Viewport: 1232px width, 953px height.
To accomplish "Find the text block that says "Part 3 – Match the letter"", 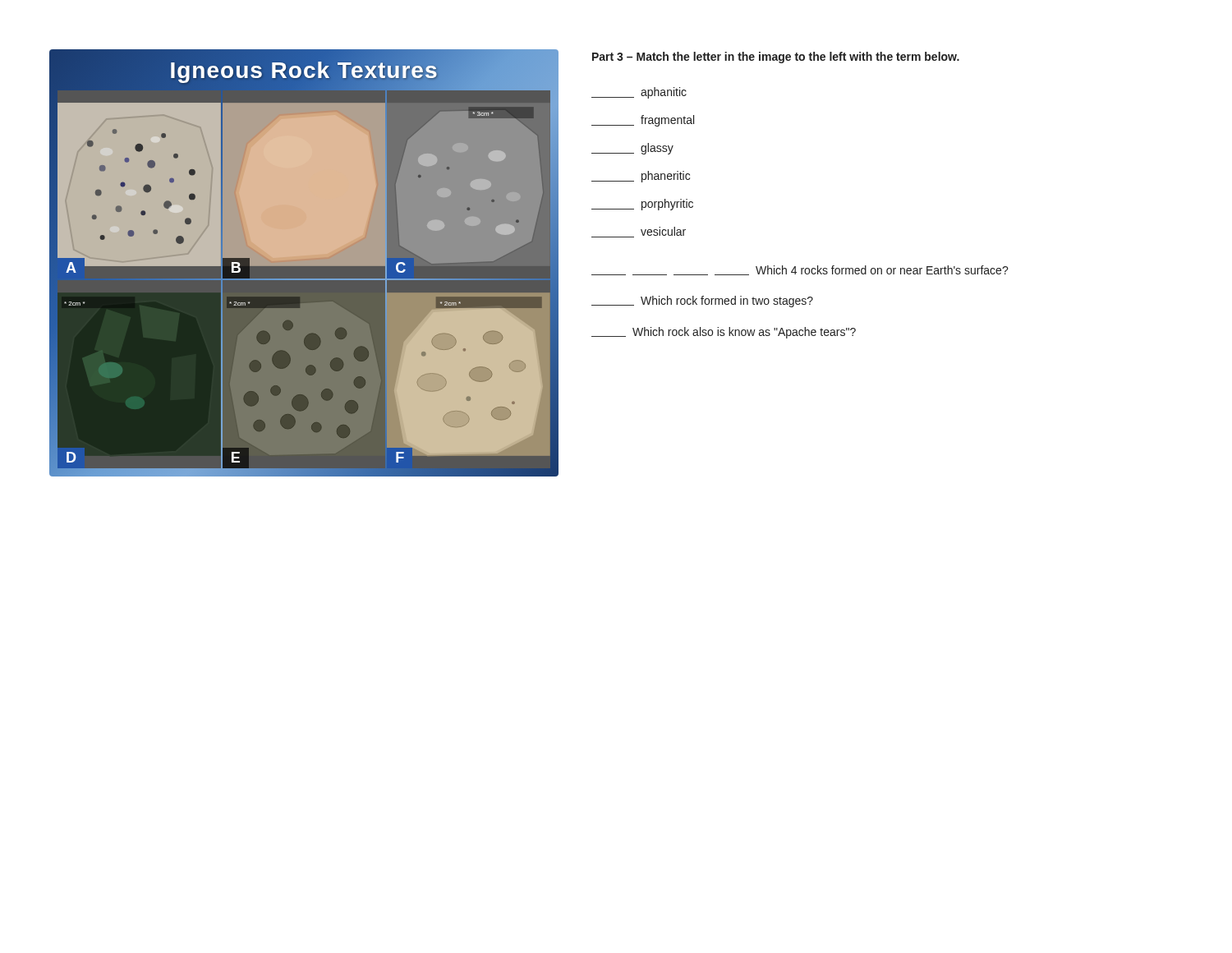I will pyautogui.click(x=775, y=57).
